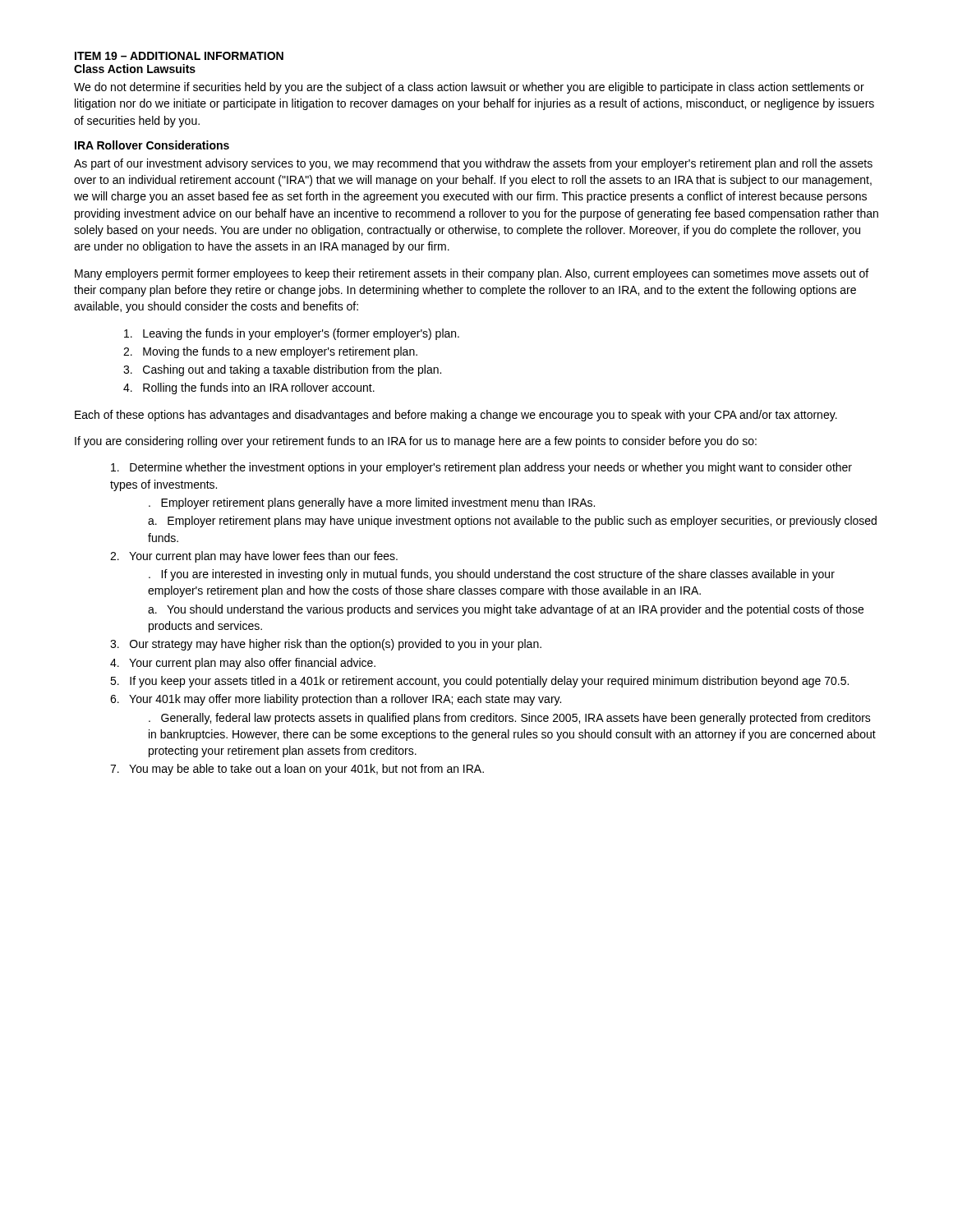This screenshot has width=953, height=1232.
Task: Find "IRA Rollover Considerations" on this page
Action: (x=152, y=145)
